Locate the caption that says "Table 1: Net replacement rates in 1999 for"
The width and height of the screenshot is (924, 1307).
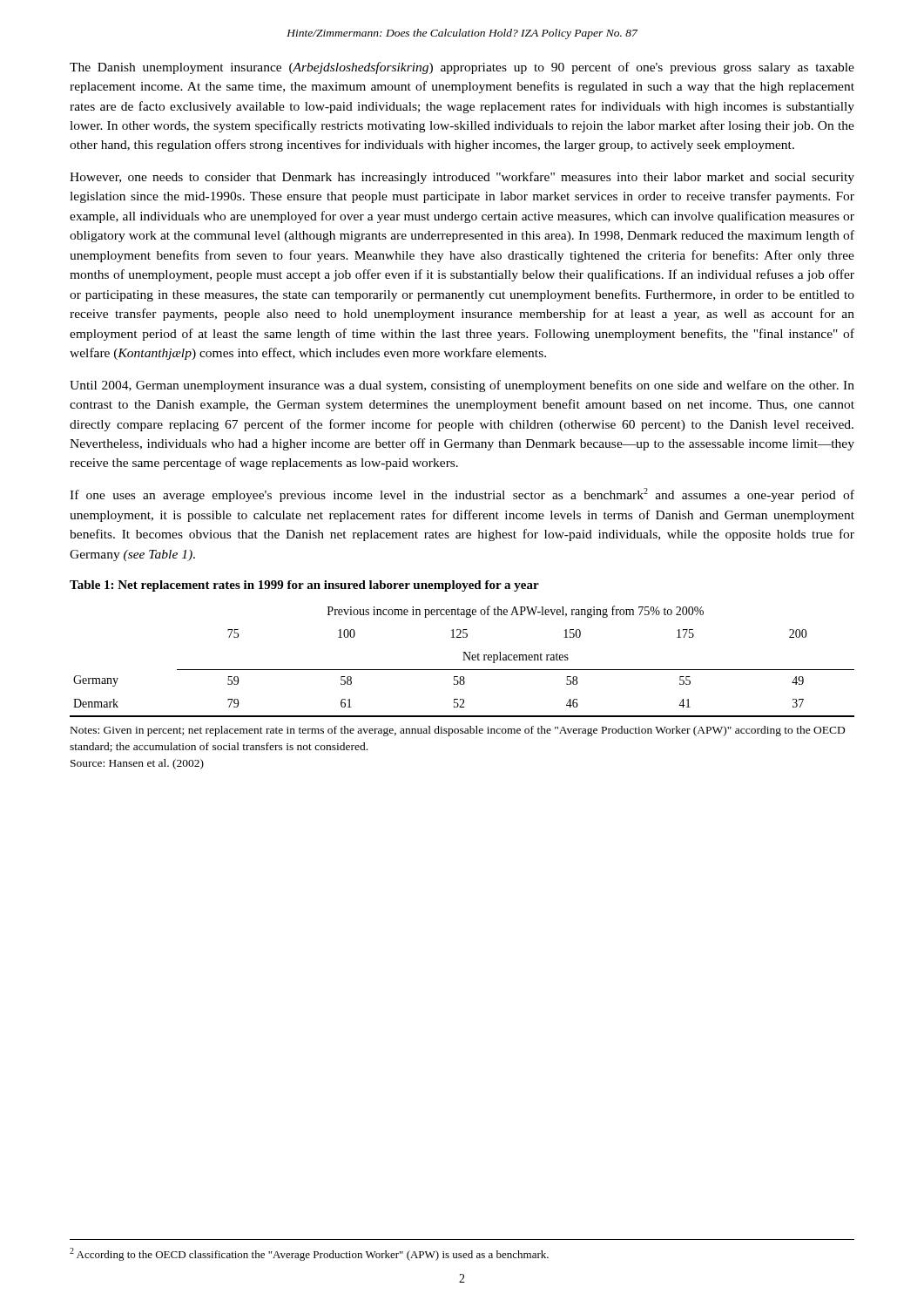(x=304, y=585)
